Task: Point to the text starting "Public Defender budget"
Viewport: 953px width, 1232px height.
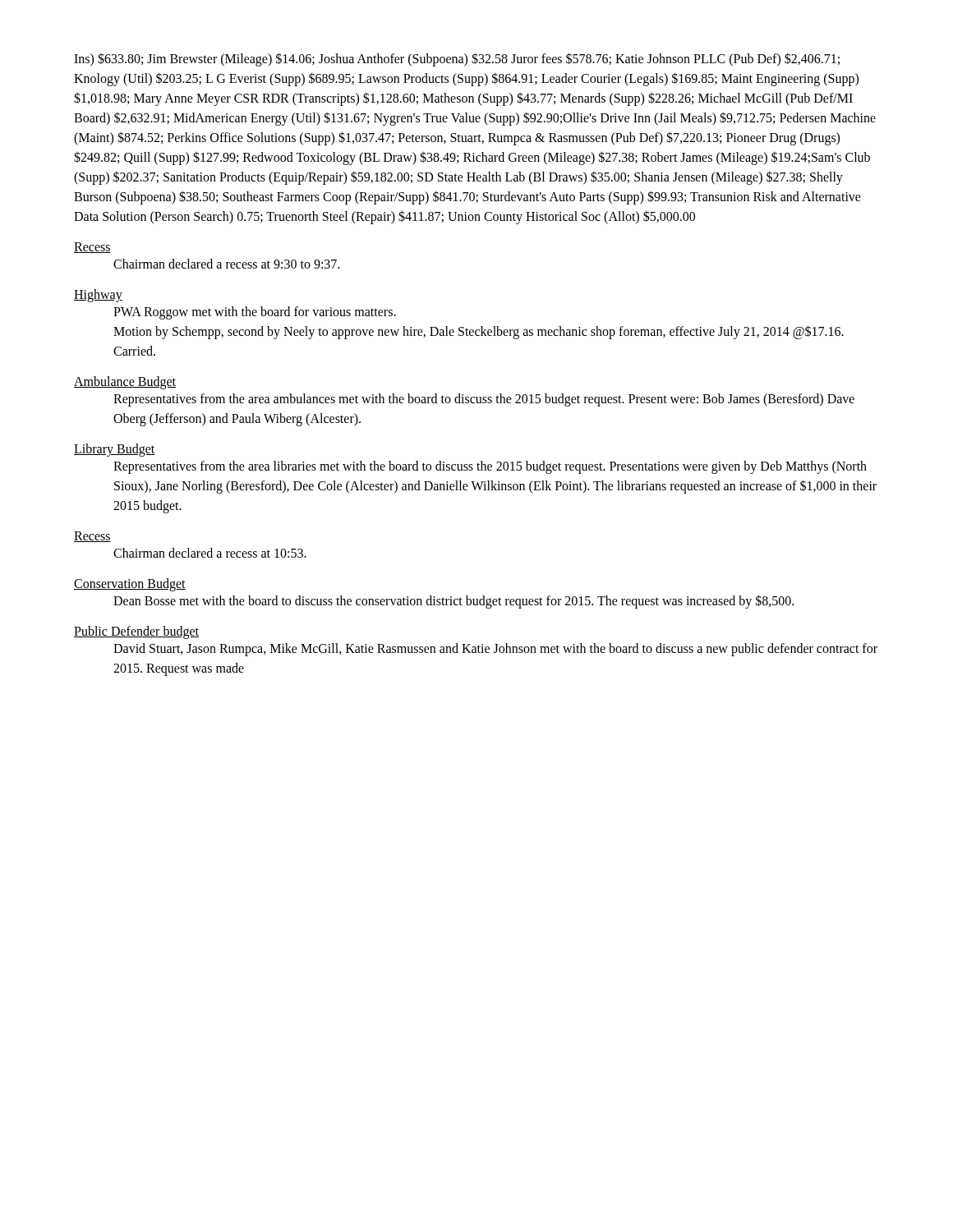Action: pos(136,631)
